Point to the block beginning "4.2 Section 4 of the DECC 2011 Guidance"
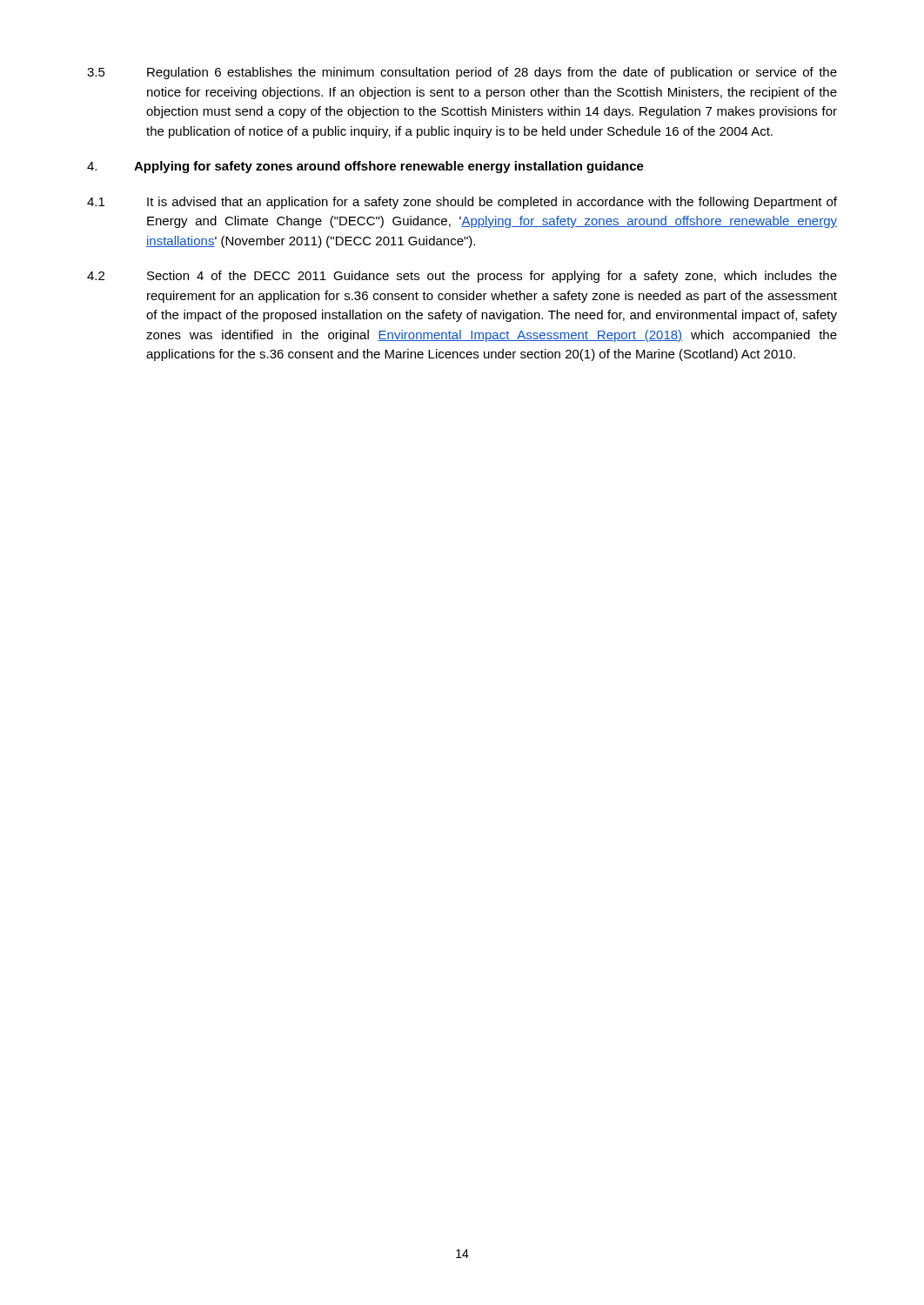This screenshot has height=1305, width=924. click(462, 315)
